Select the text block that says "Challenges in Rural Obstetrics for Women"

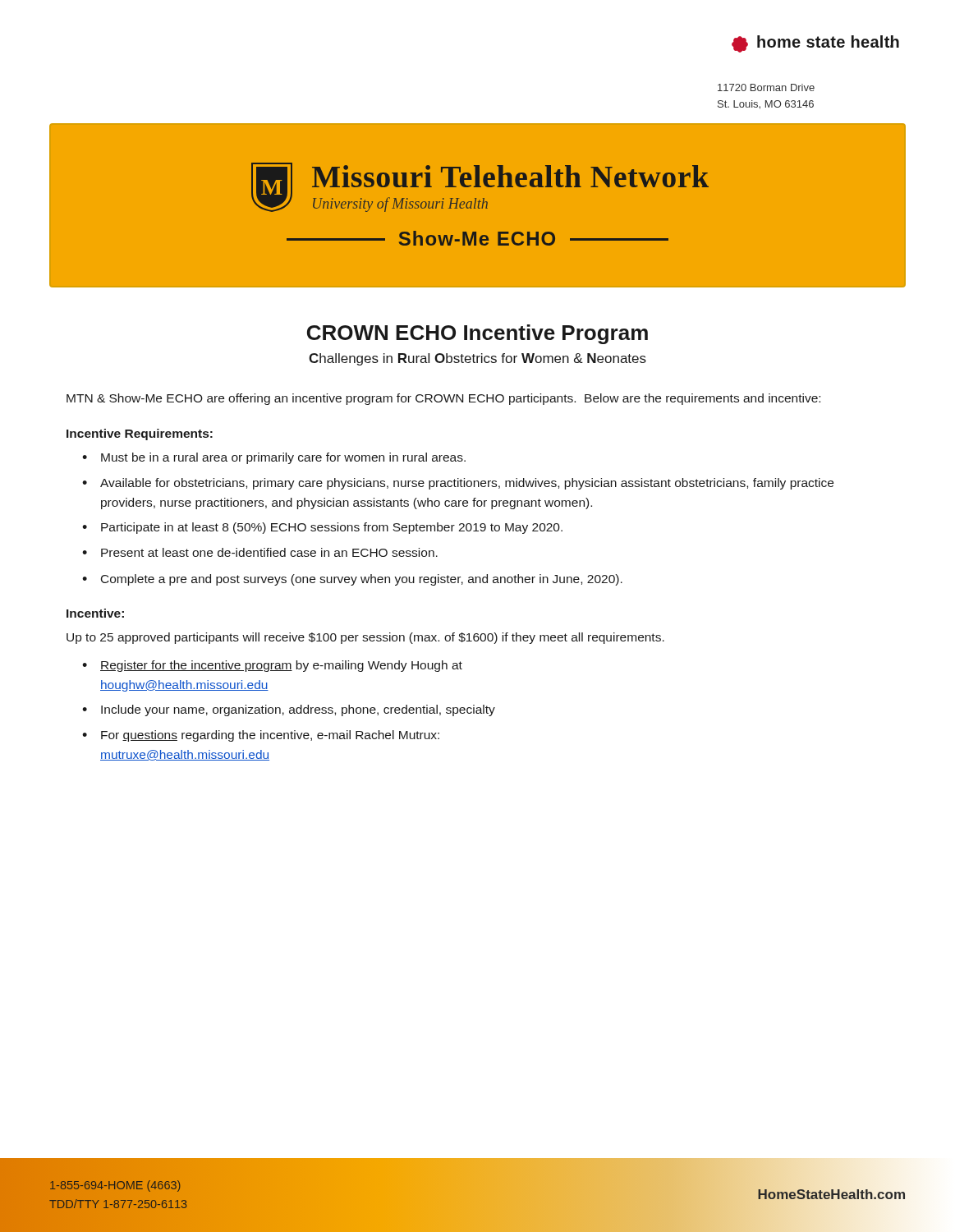[x=478, y=359]
